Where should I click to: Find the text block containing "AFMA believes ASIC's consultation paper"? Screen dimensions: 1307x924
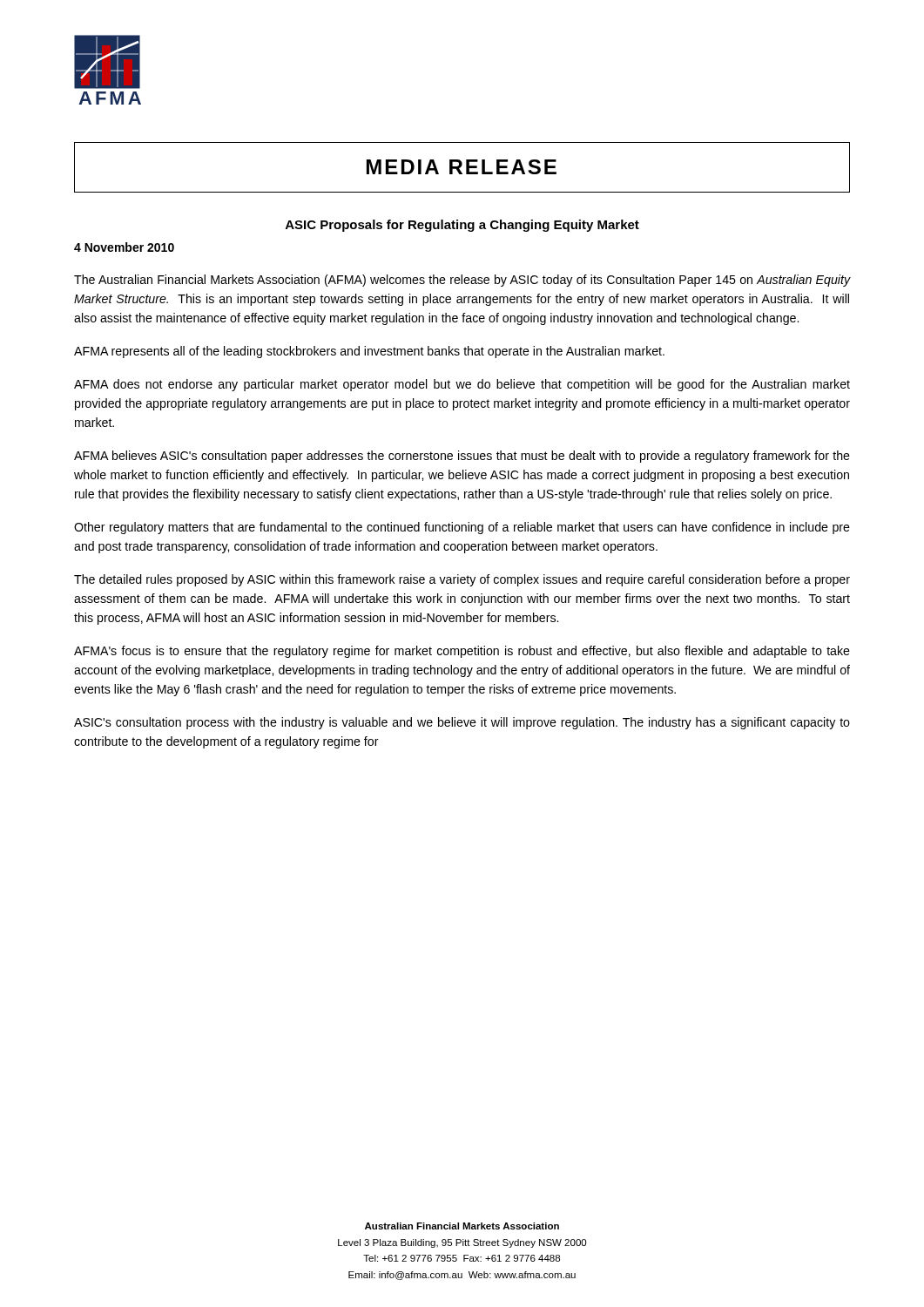point(462,475)
